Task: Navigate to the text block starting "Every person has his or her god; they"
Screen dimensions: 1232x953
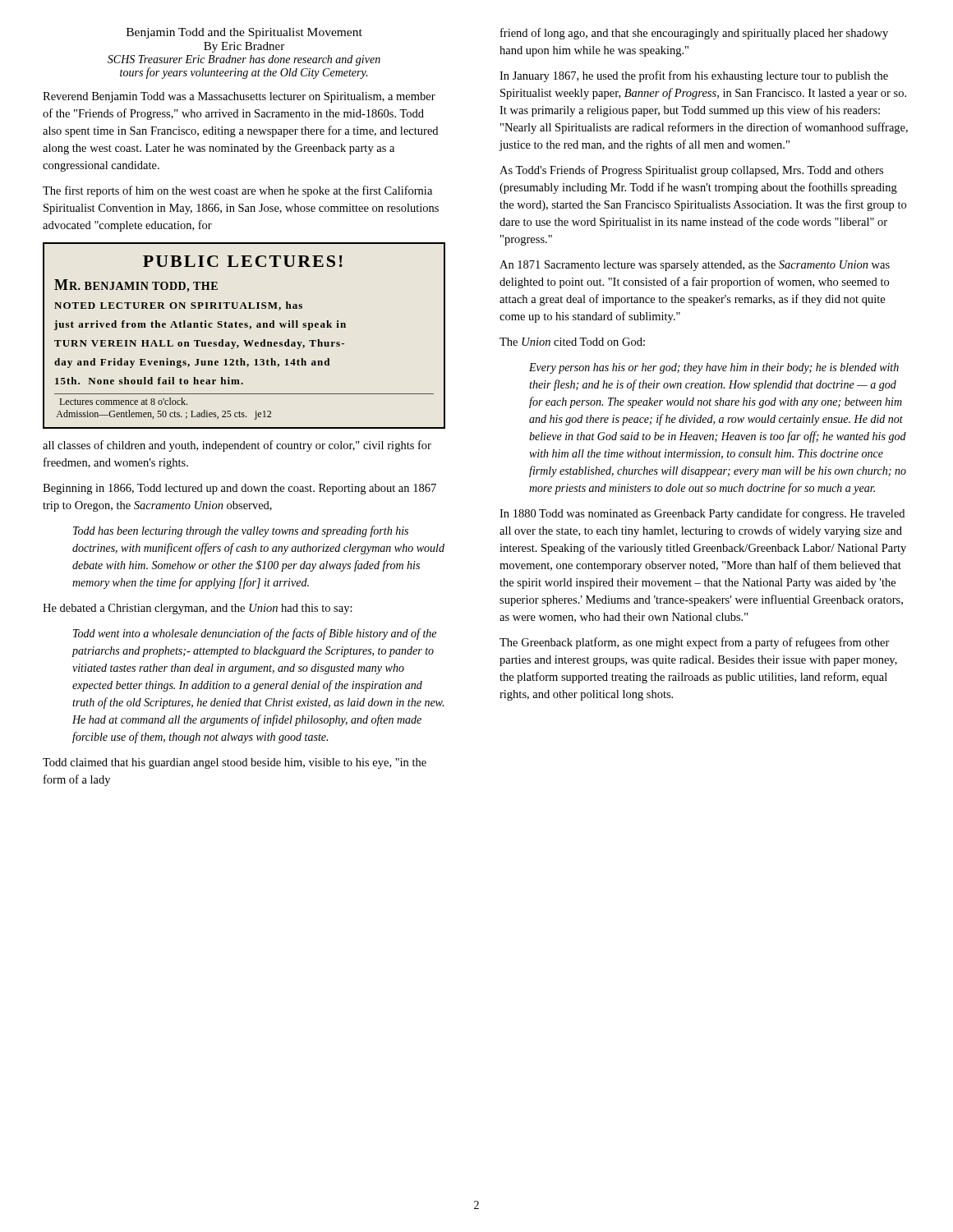Action: click(x=718, y=428)
